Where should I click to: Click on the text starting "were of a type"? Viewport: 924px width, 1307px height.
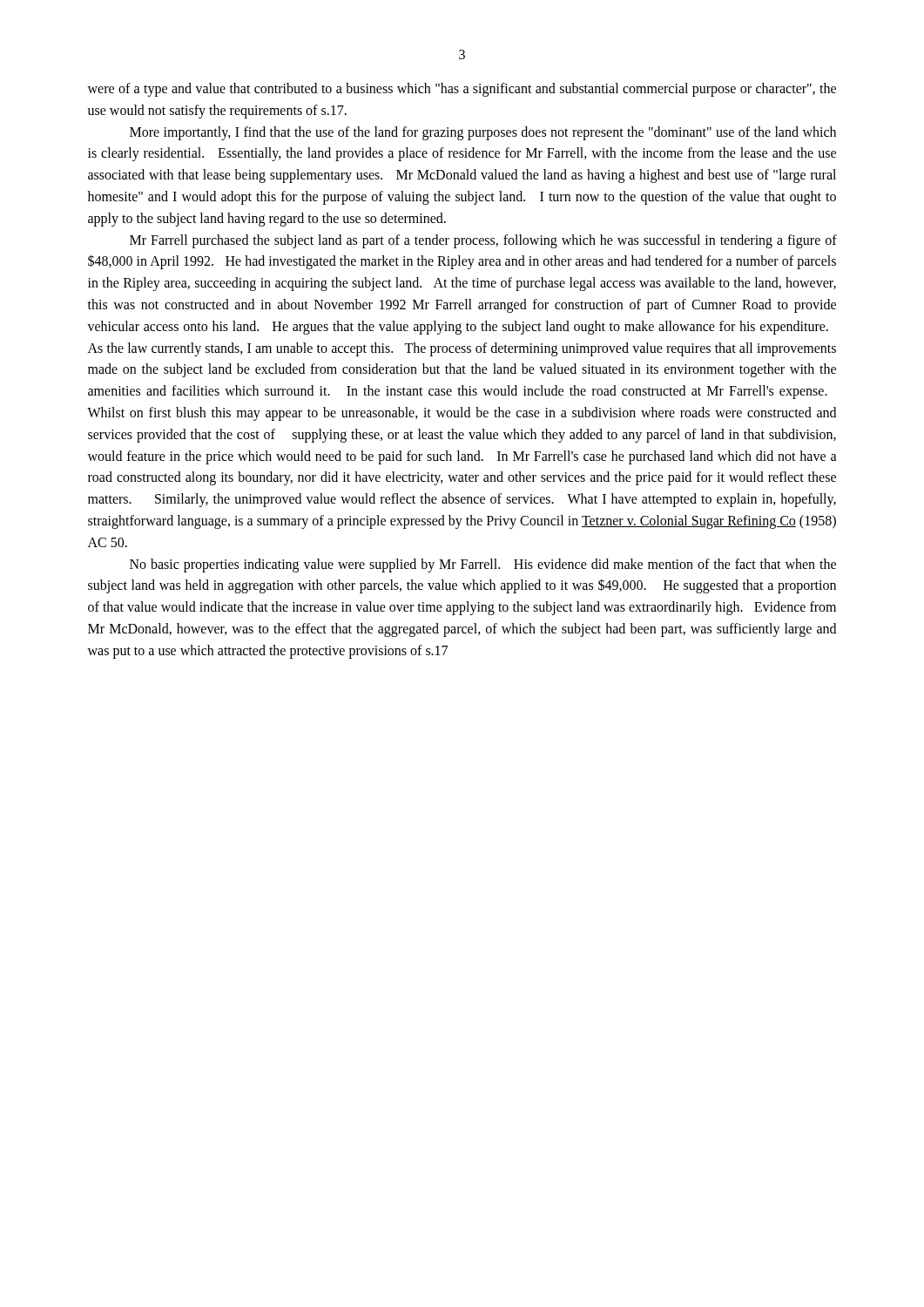click(462, 99)
